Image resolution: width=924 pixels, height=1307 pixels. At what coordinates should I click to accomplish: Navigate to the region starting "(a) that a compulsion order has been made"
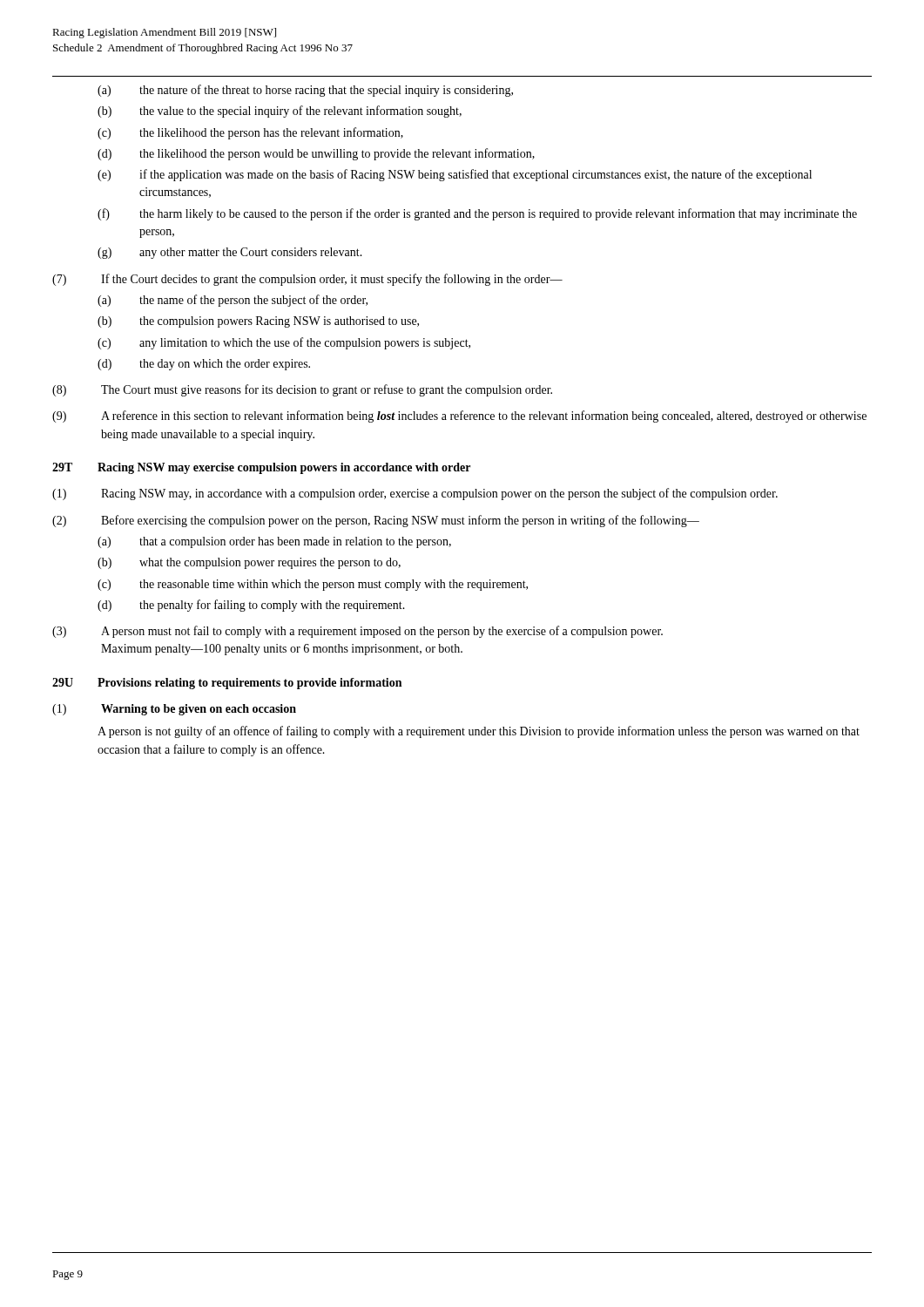coord(274,542)
